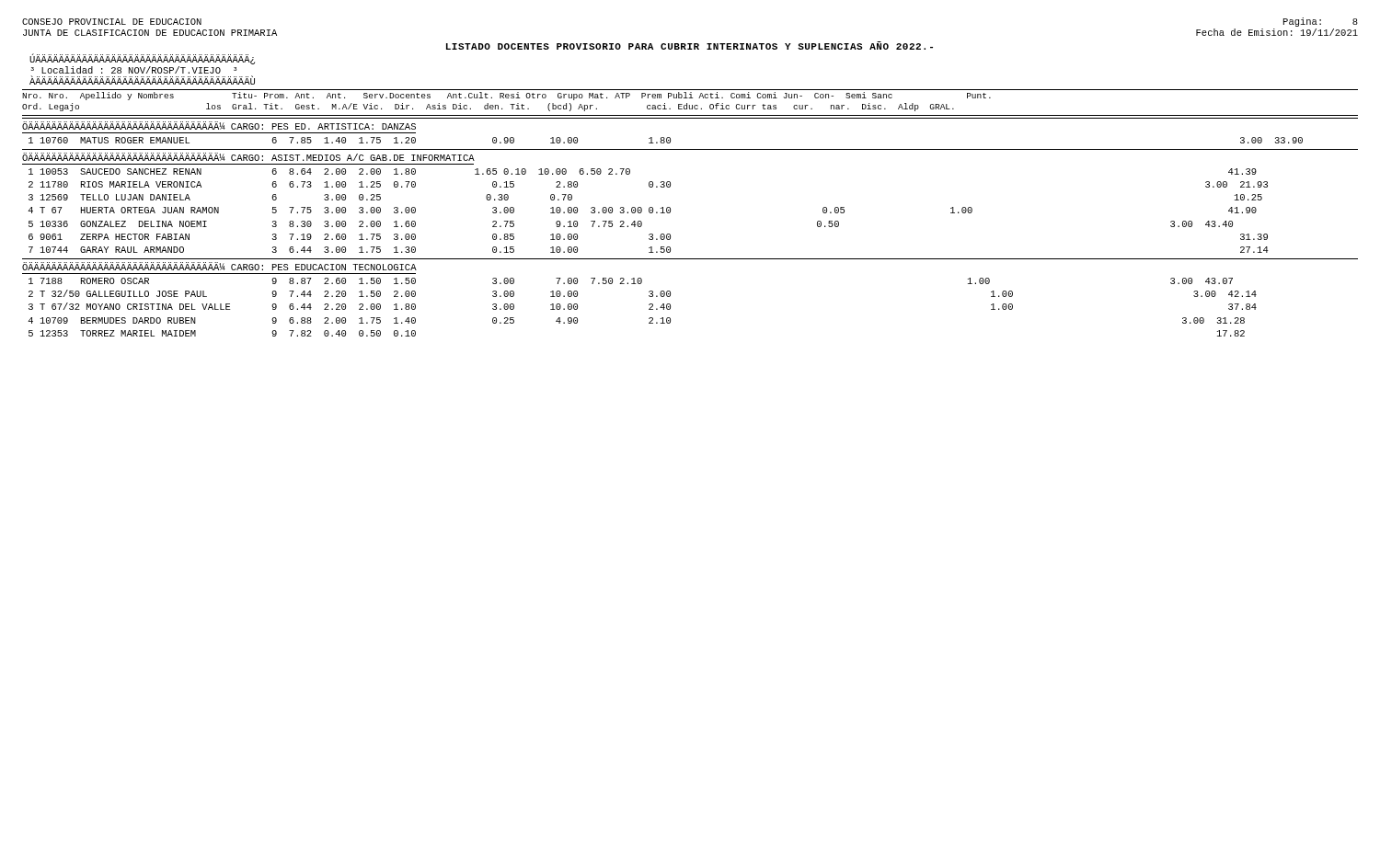Select the table that reads "Nro. Nro. Apellido y Nombres"
The height and width of the screenshot is (868, 1380).
[x=690, y=215]
